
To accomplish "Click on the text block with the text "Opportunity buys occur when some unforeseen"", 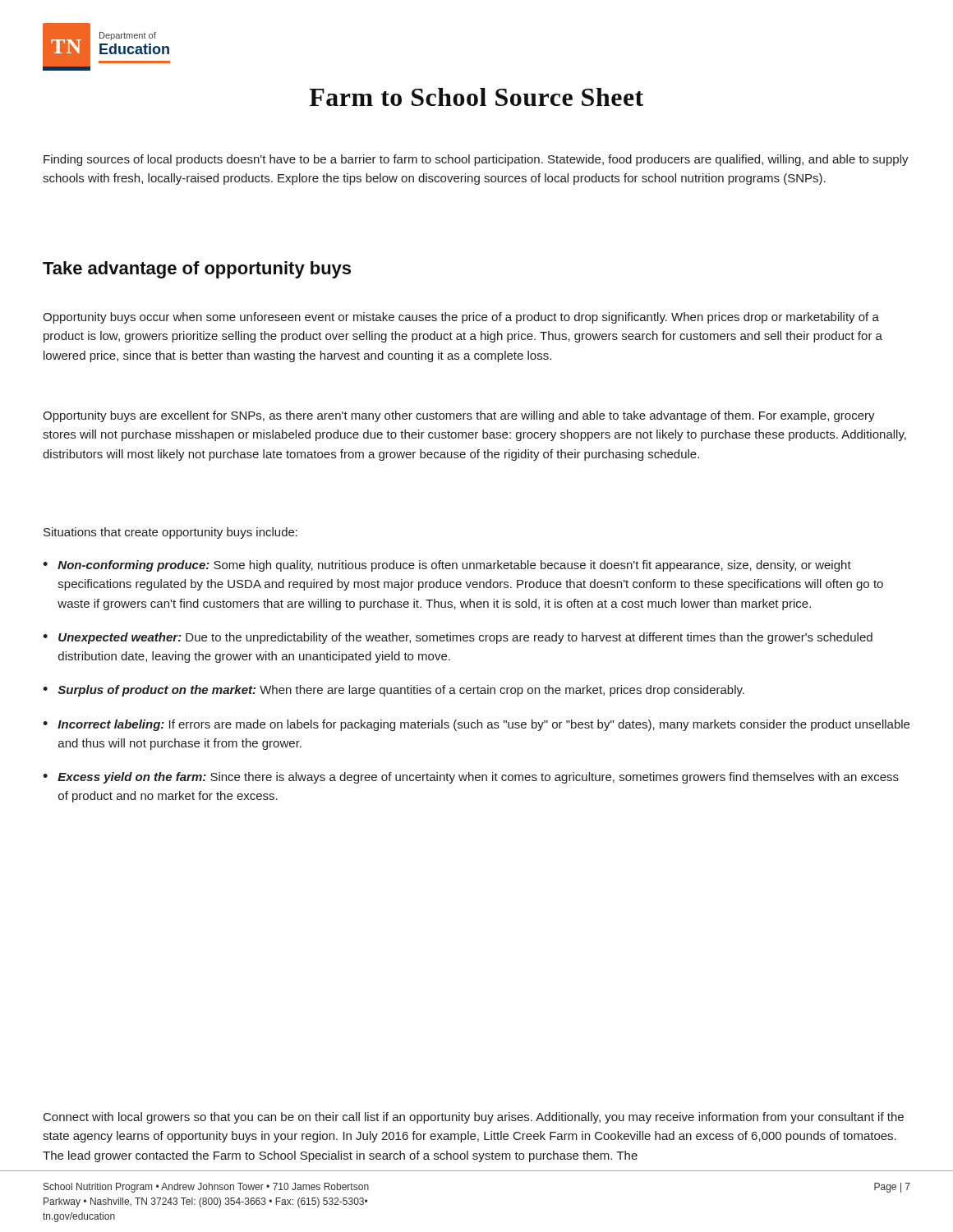I will [x=476, y=336].
